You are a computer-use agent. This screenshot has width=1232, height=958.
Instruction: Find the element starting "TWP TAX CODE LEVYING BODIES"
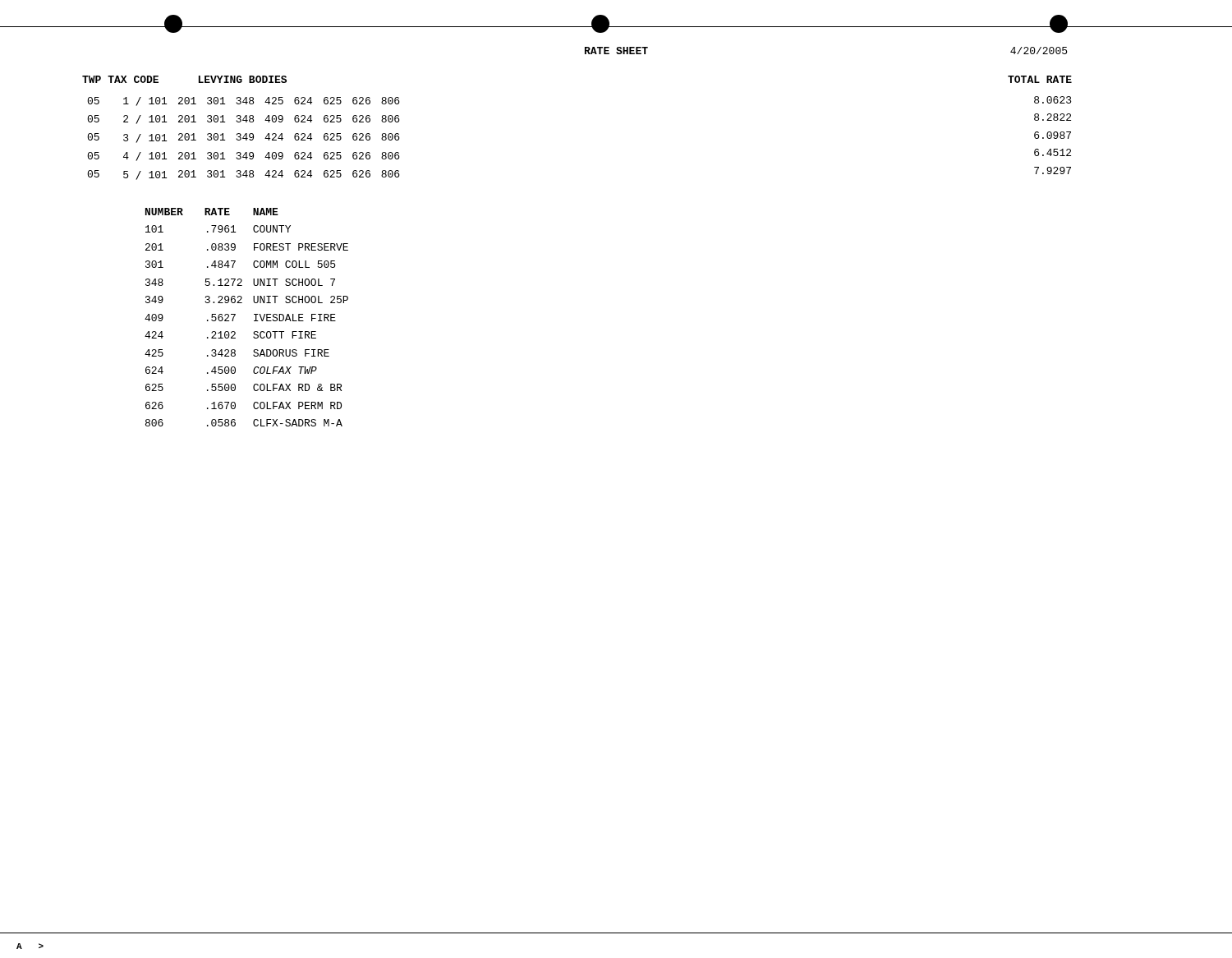point(117,79)
